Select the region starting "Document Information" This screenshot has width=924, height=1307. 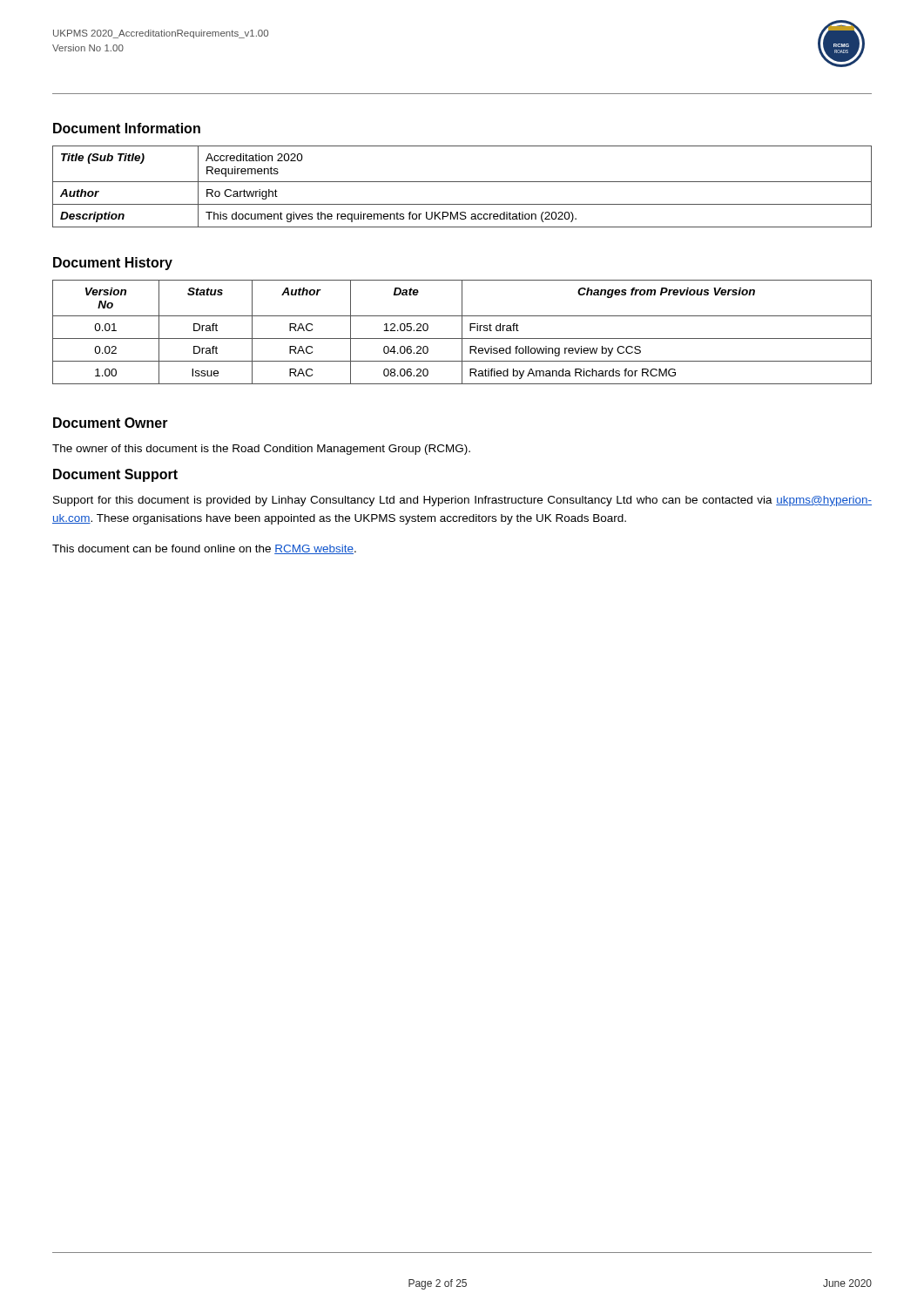tap(127, 129)
